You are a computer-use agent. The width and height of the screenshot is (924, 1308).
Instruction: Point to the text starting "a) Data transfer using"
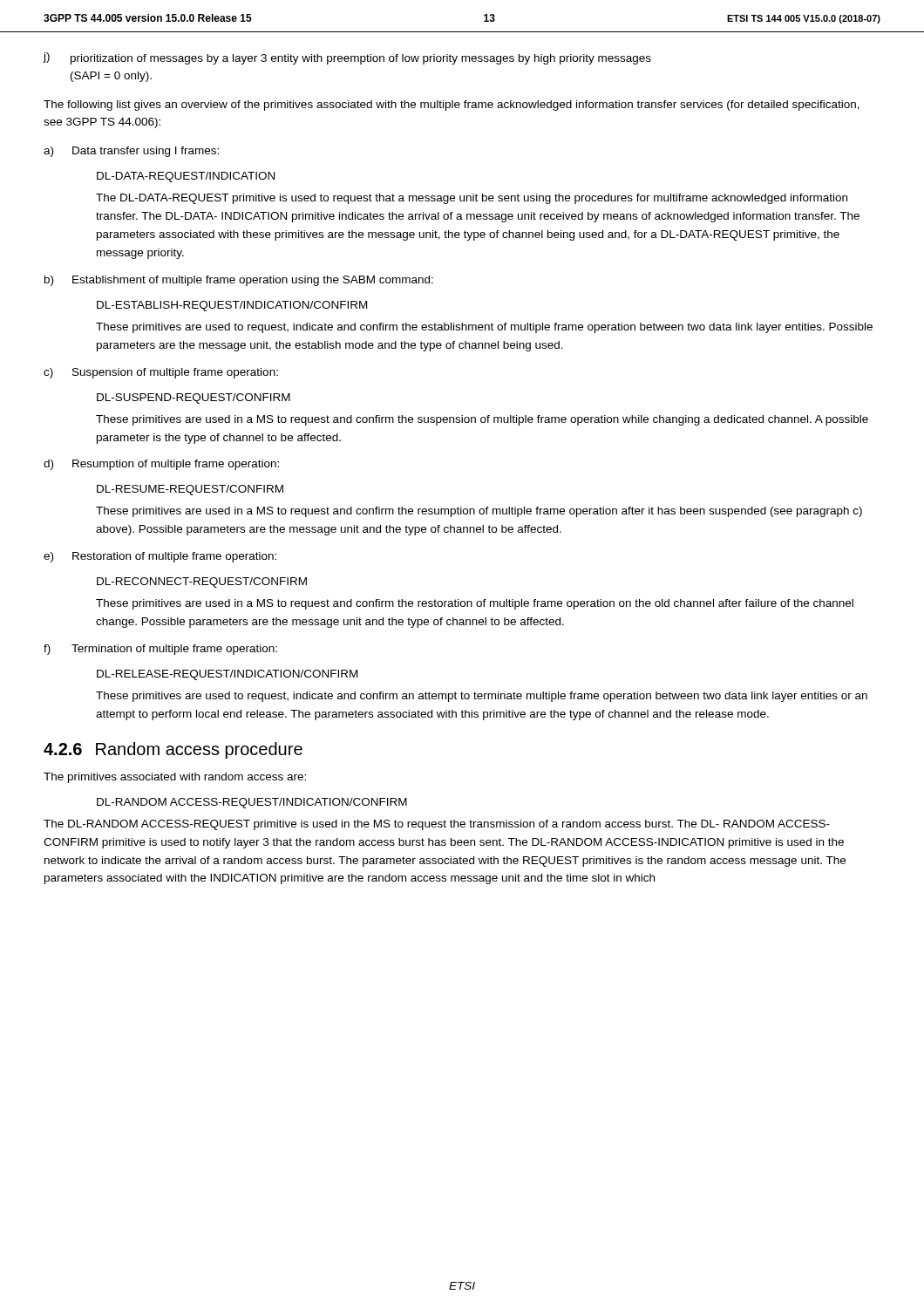pos(132,152)
